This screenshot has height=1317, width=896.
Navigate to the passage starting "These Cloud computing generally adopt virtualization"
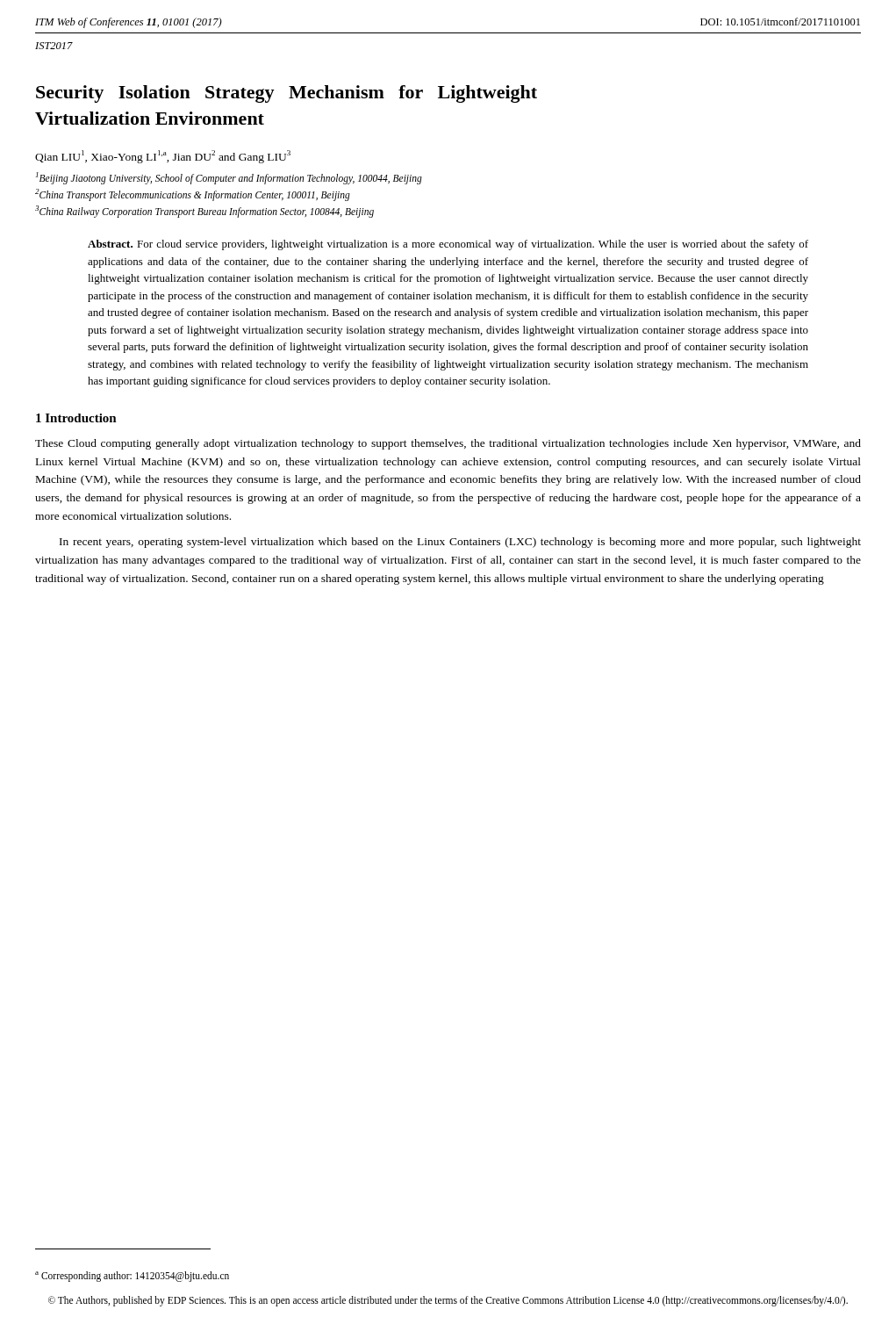tap(448, 511)
